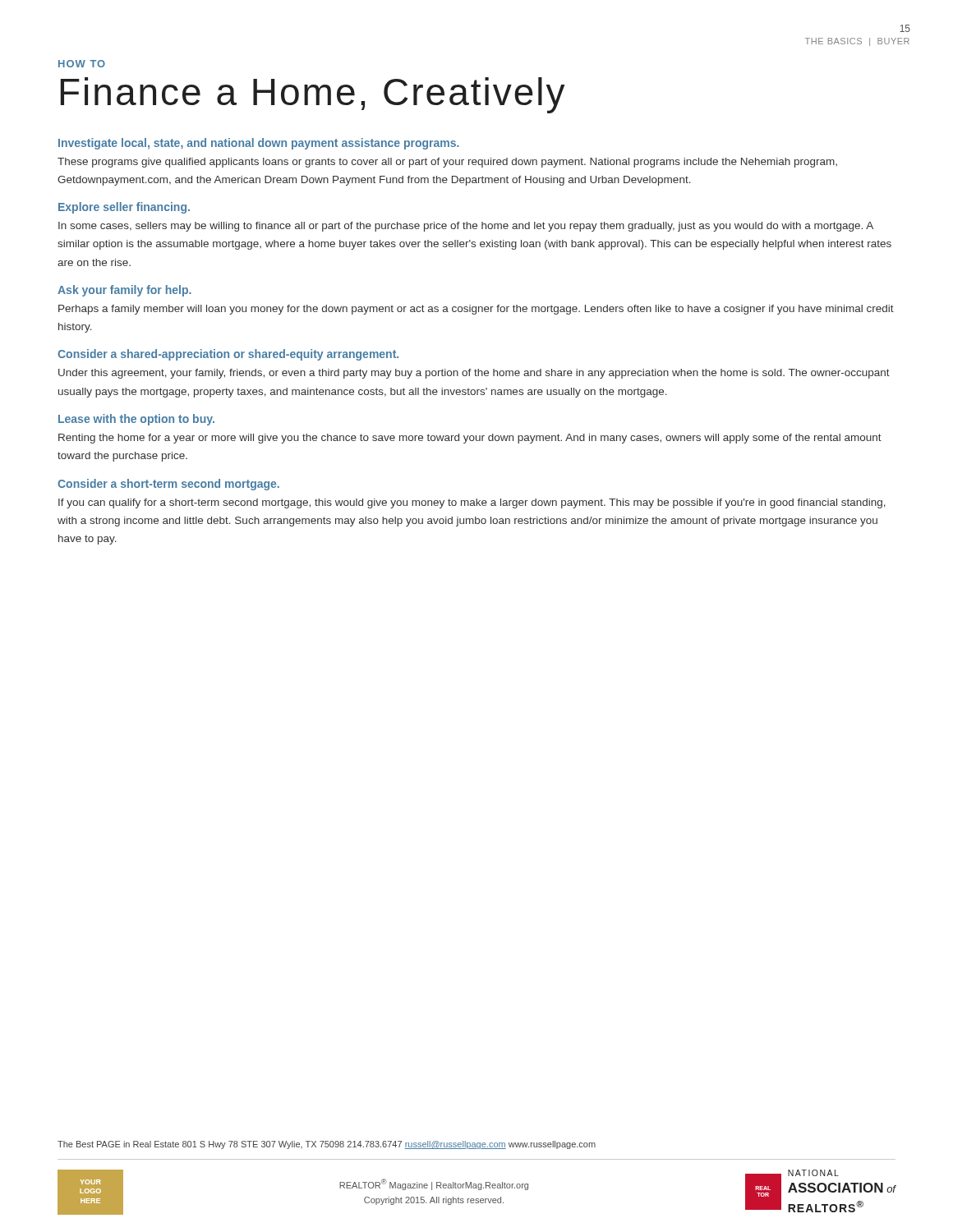953x1232 pixels.
Task: Find the element starting "HOW TO Finance a"
Action: click(476, 85)
